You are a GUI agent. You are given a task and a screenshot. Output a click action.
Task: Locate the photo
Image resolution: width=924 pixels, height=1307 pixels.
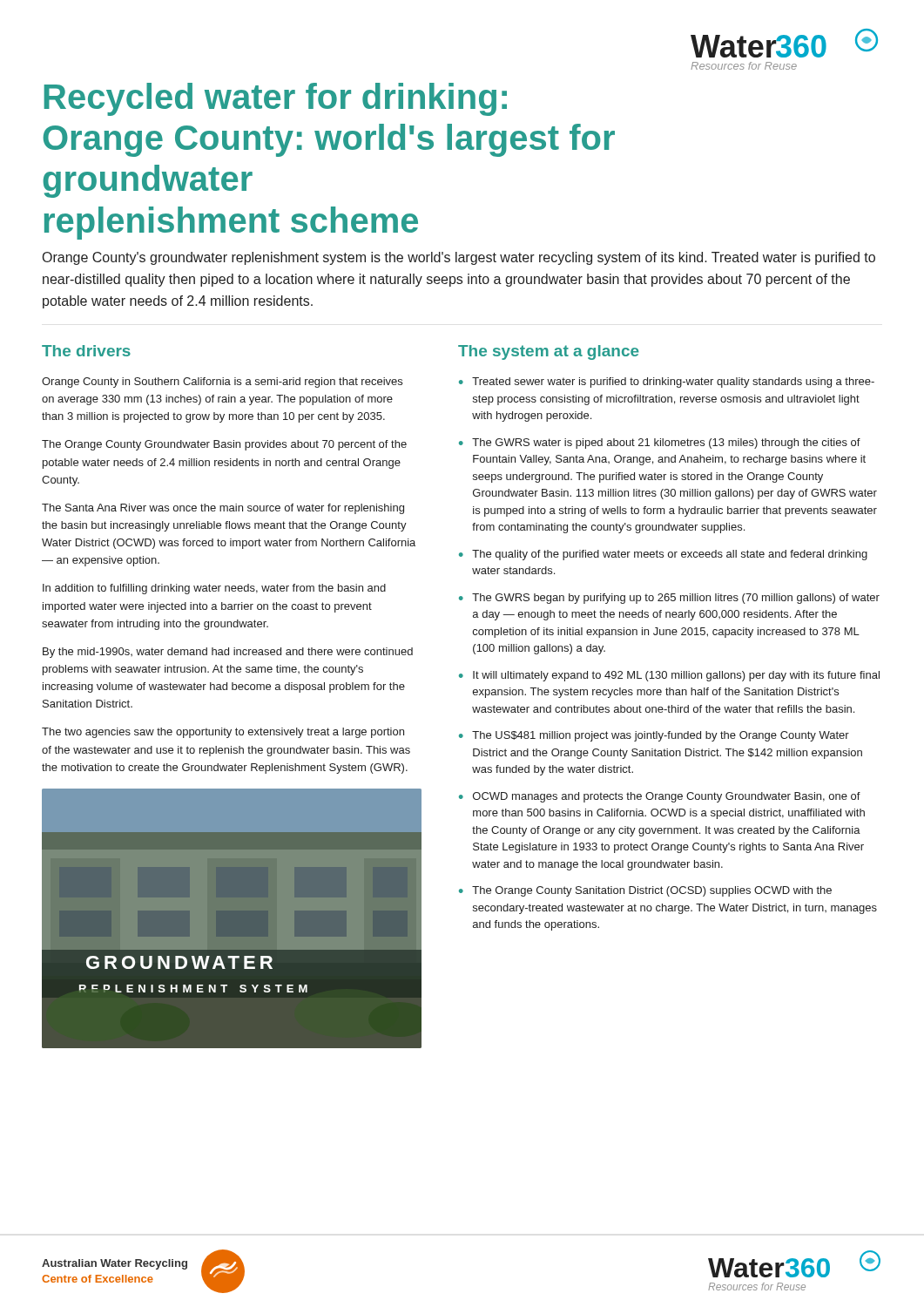pyautogui.click(x=232, y=918)
